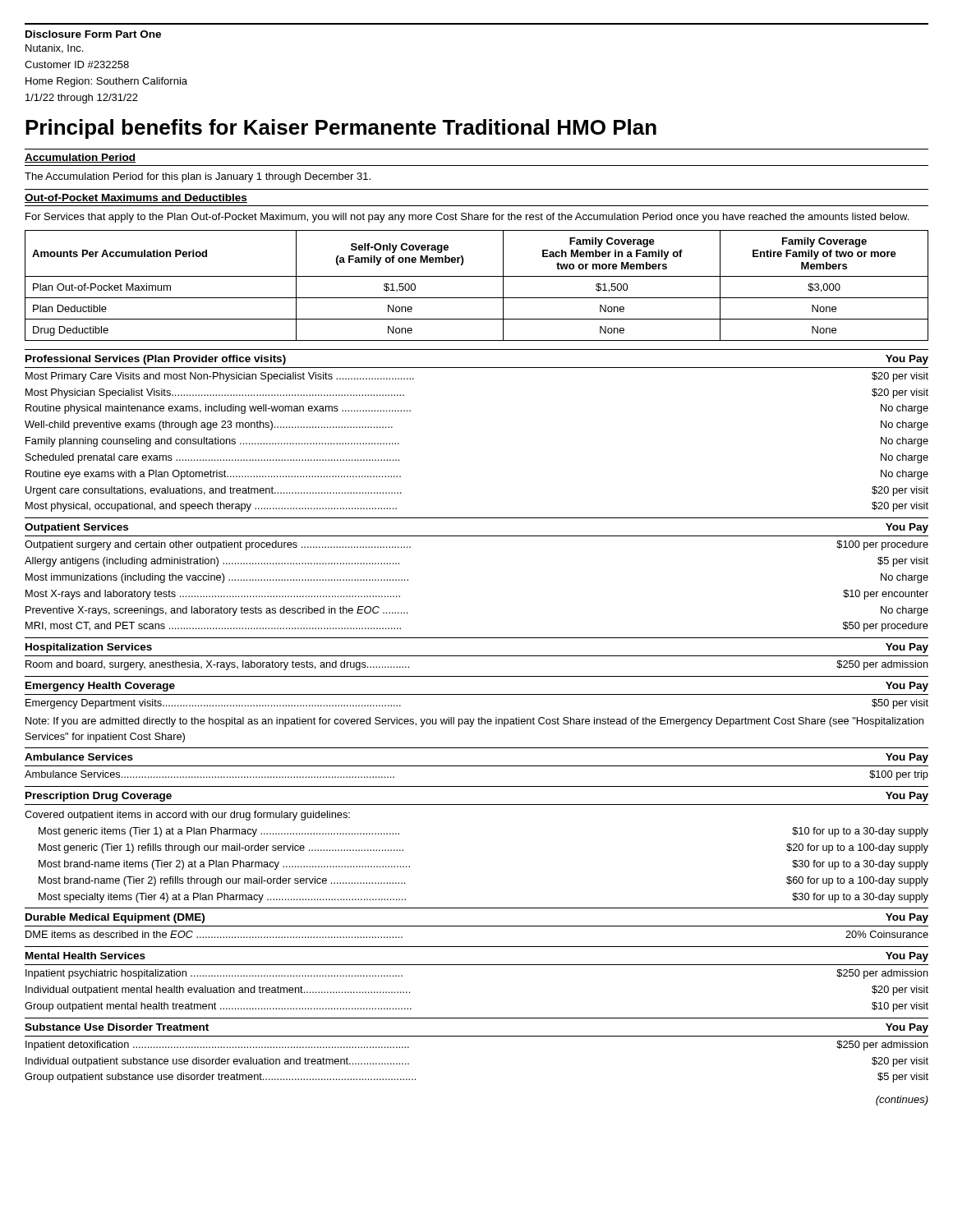Locate the list item that says "Most generic items (Tier 1)"

point(148,832)
